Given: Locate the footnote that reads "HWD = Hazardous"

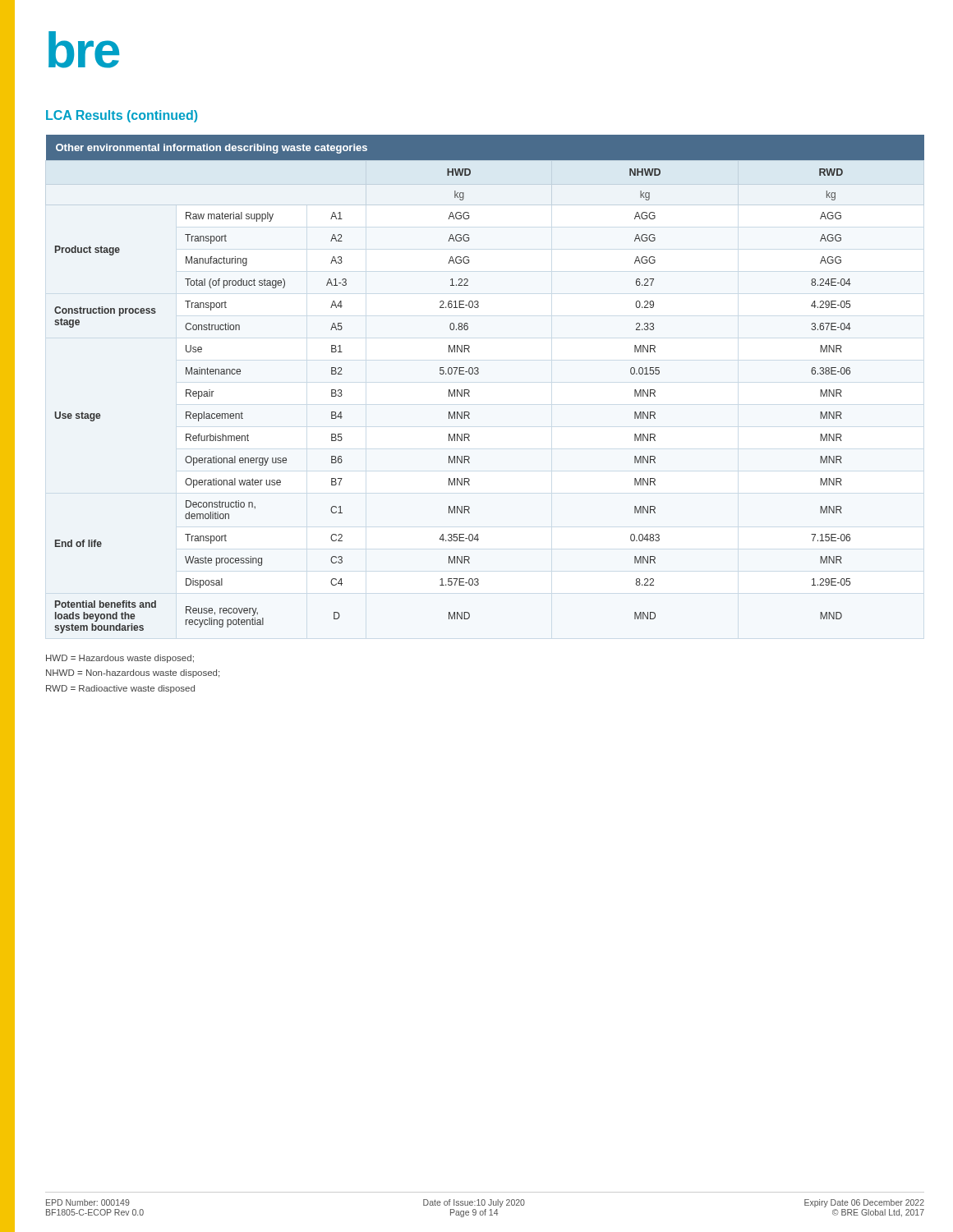Looking at the screenshot, I should click(x=133, y=673).
